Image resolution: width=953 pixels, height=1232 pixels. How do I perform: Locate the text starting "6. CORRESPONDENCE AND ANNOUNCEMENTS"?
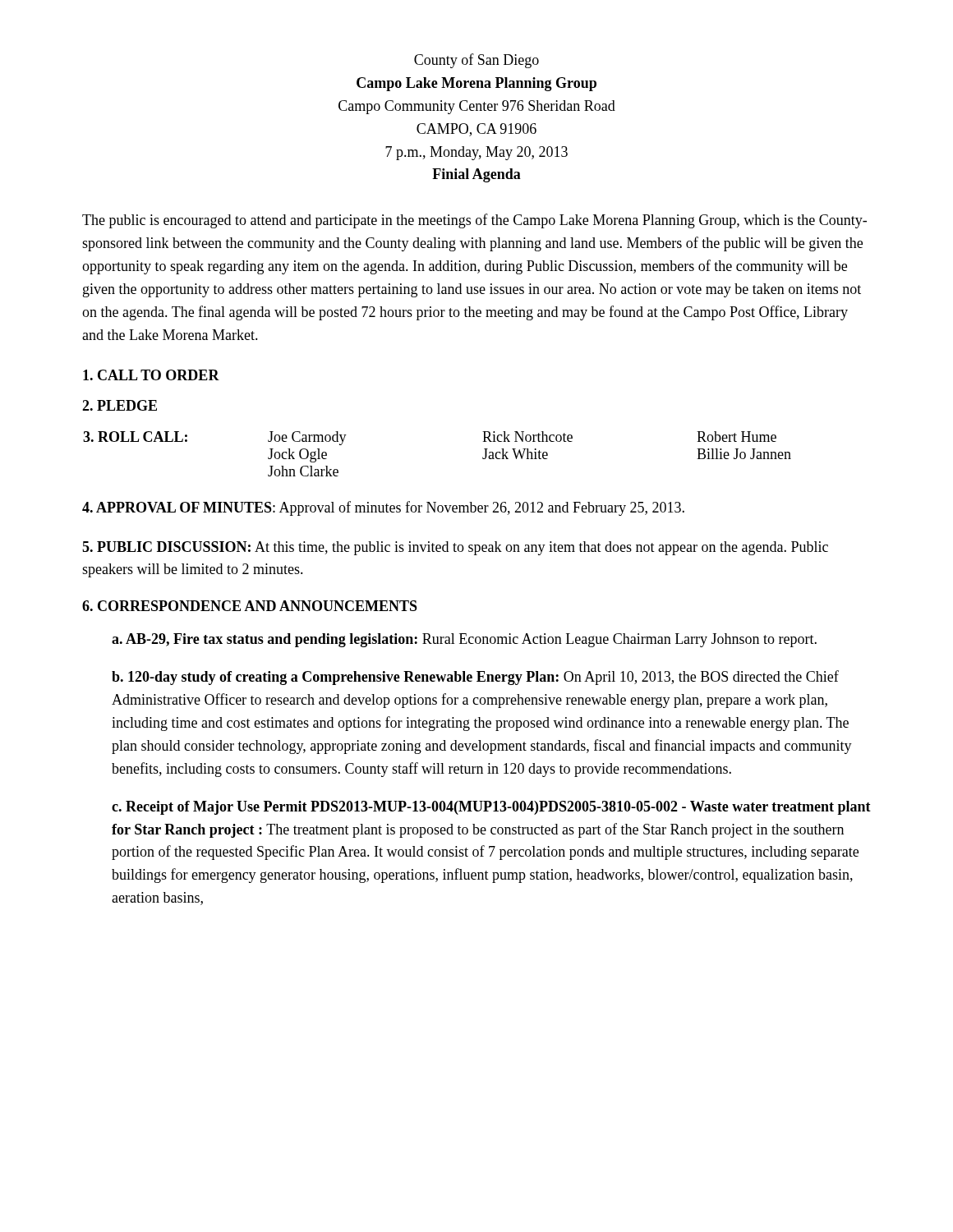pos(250,606)
